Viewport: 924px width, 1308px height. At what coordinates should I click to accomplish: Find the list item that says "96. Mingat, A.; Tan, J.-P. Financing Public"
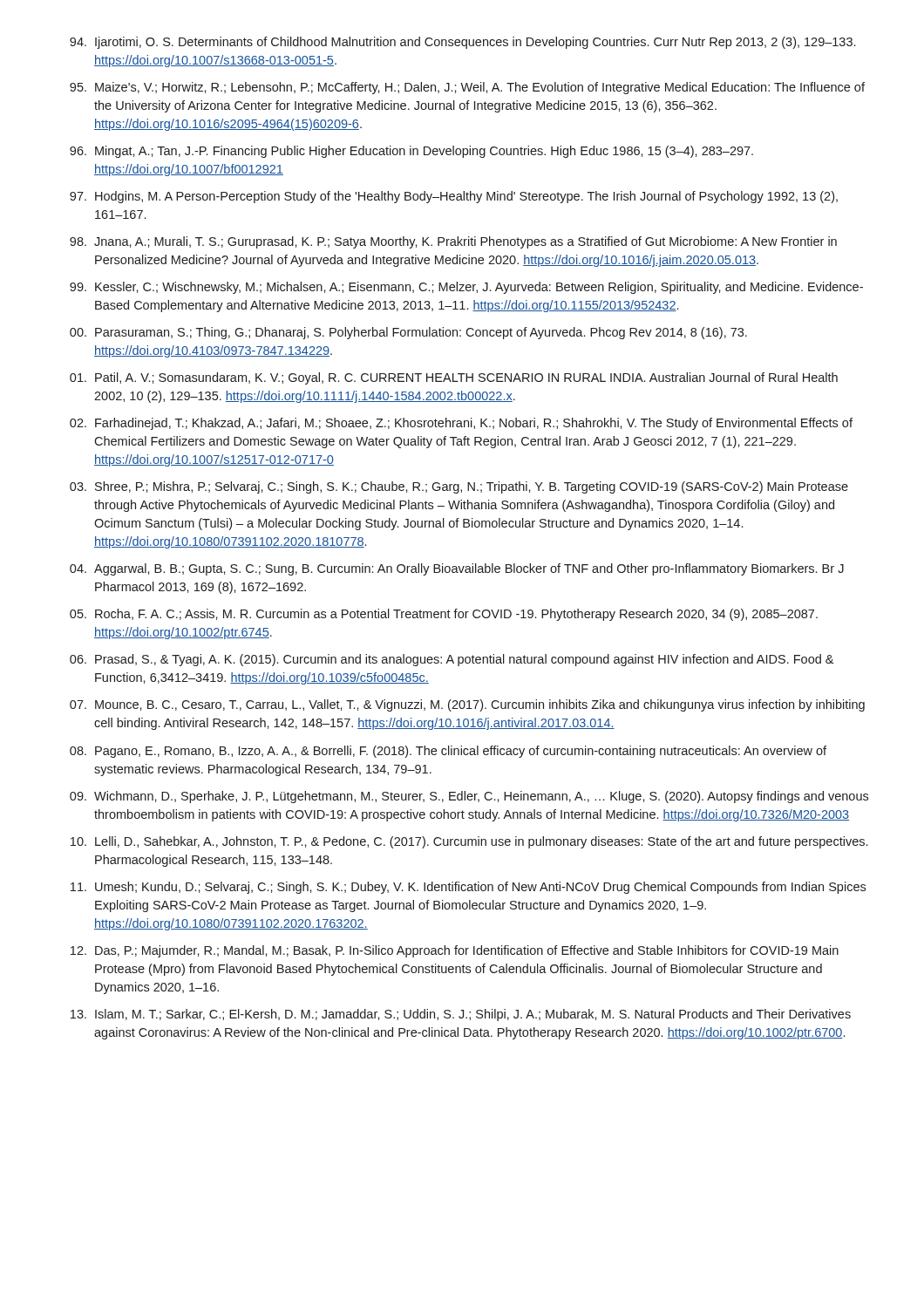(x=462, y=160)
